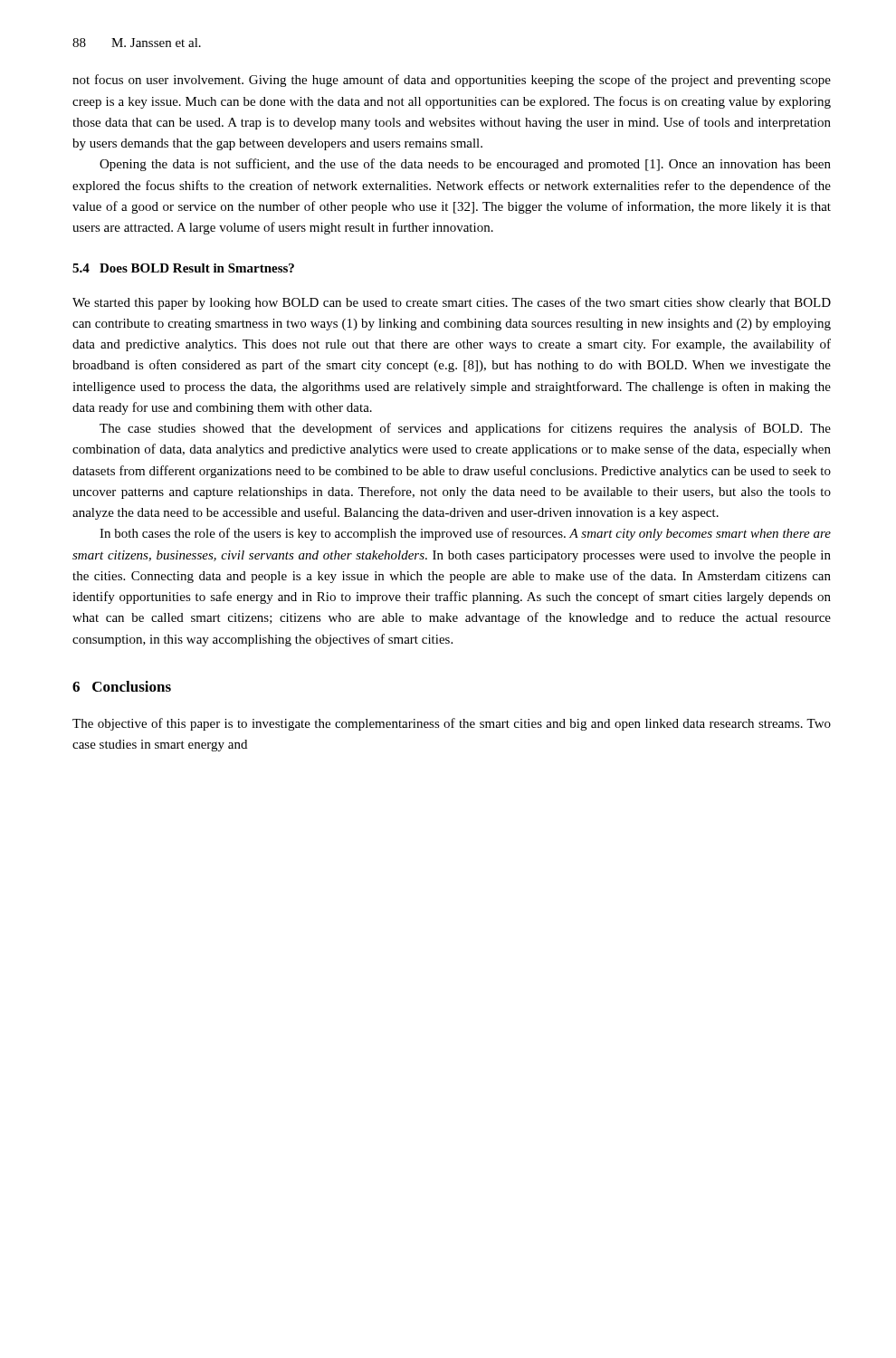The height and width of the screenshot is (1358, 896).
Task: Navigate to the text block starting "5.4 Does BOLD Result"
Action: click(184, 268)
